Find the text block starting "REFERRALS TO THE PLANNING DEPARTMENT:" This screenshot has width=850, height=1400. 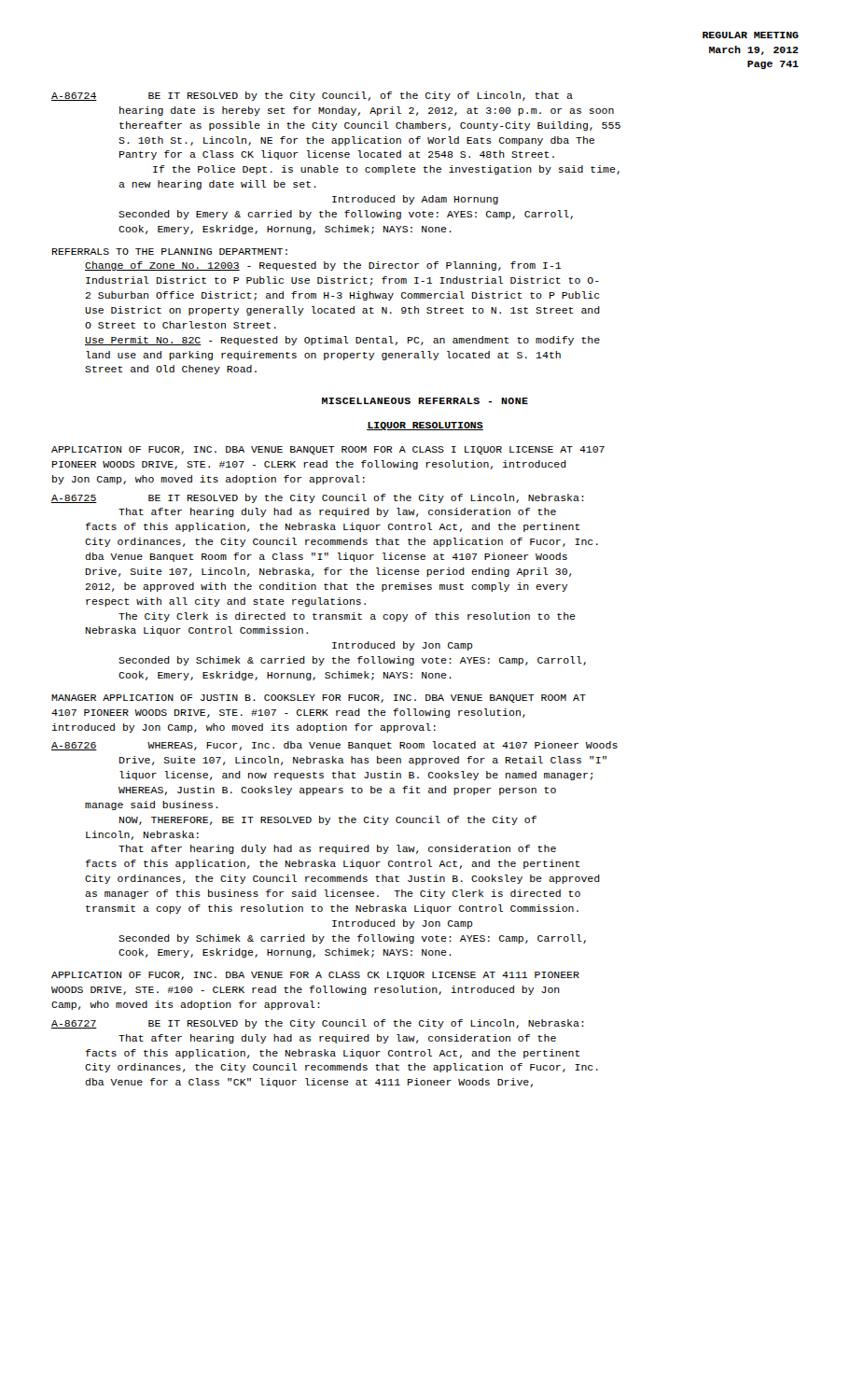click(326, 310)
